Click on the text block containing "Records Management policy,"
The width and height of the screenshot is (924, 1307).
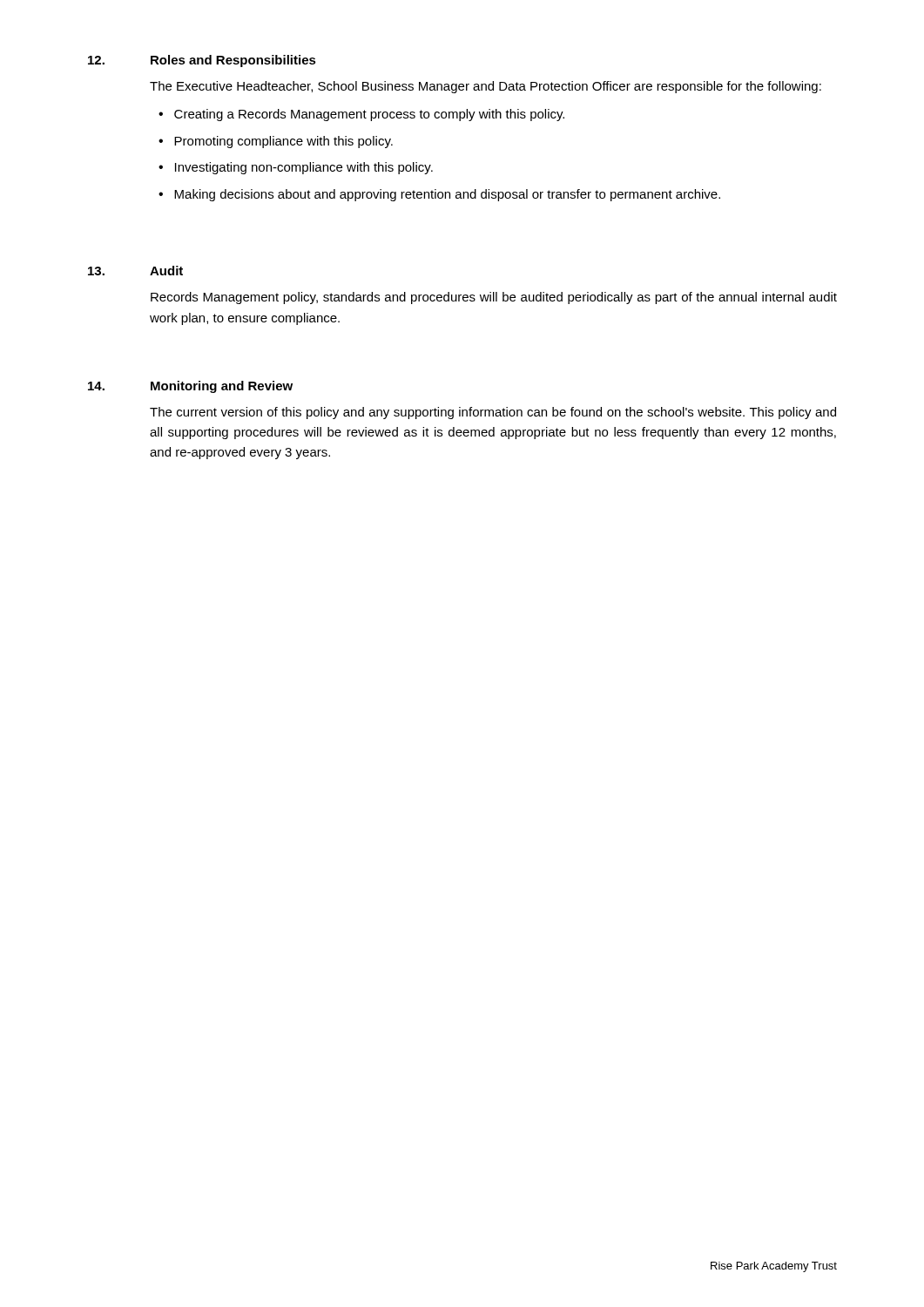point(493,307)
